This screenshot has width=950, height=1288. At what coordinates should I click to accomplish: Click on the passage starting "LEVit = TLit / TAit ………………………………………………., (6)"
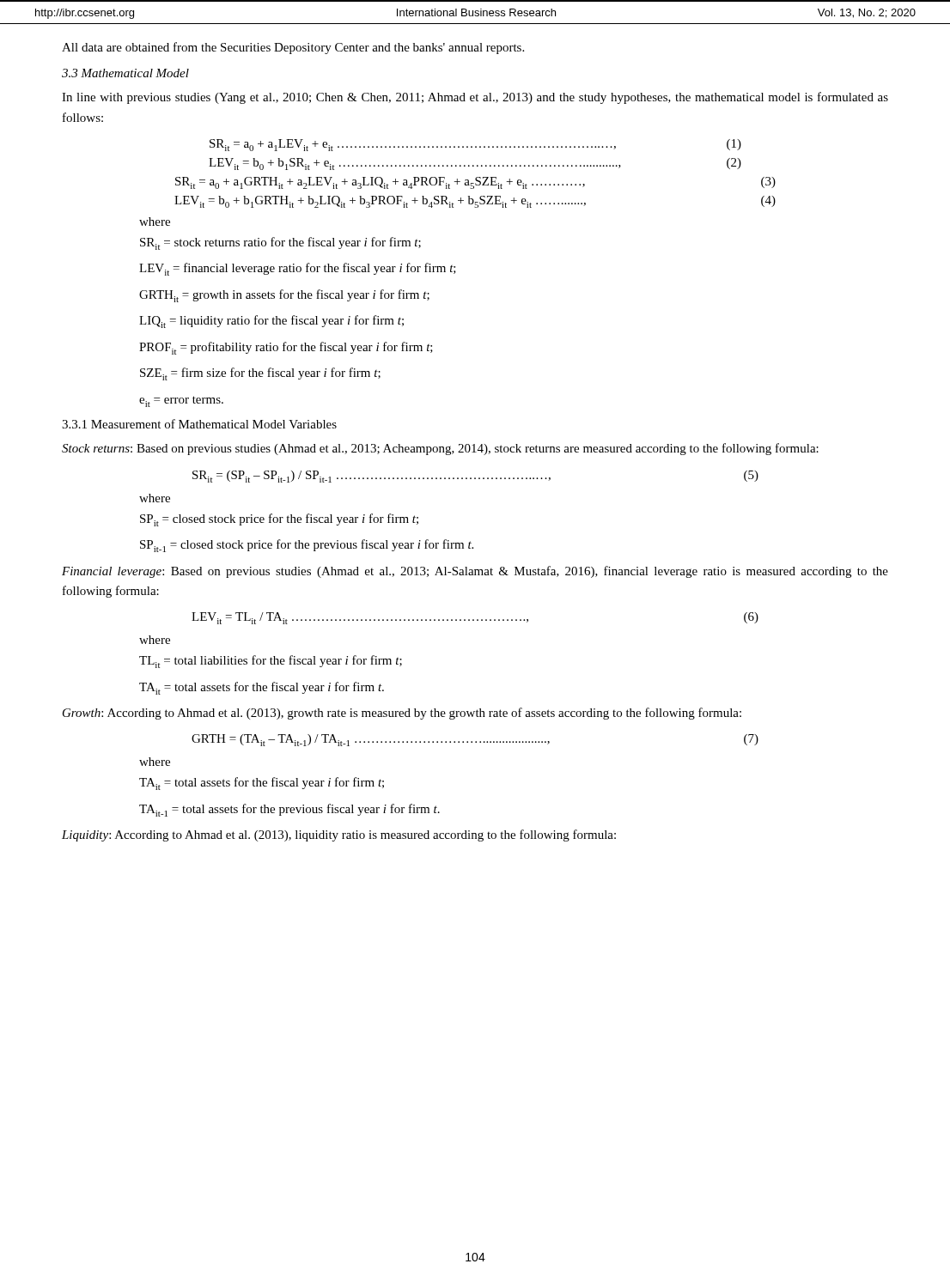pos(475,618)
